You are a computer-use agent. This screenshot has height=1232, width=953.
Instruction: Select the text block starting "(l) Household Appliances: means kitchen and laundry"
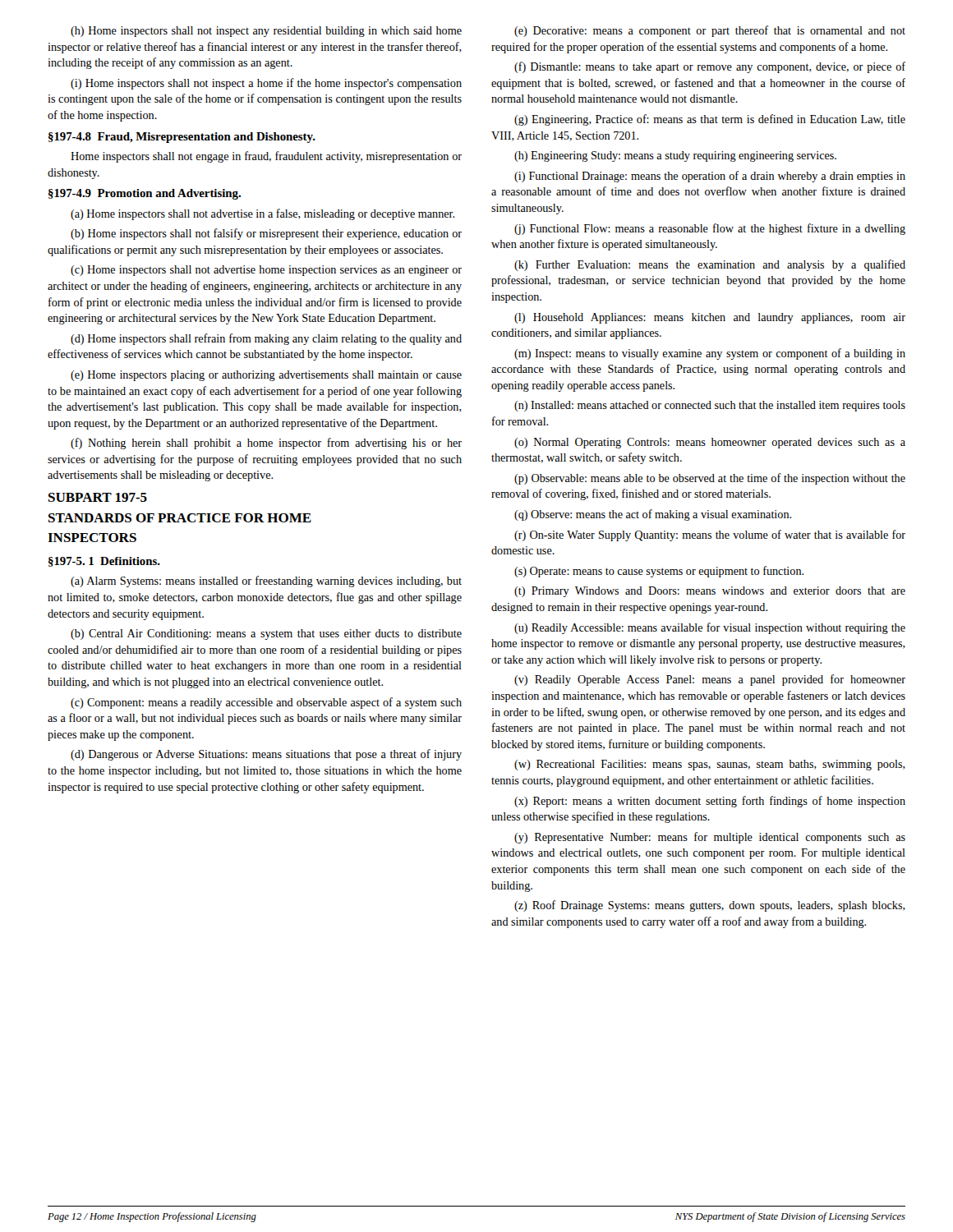point(698,325)
